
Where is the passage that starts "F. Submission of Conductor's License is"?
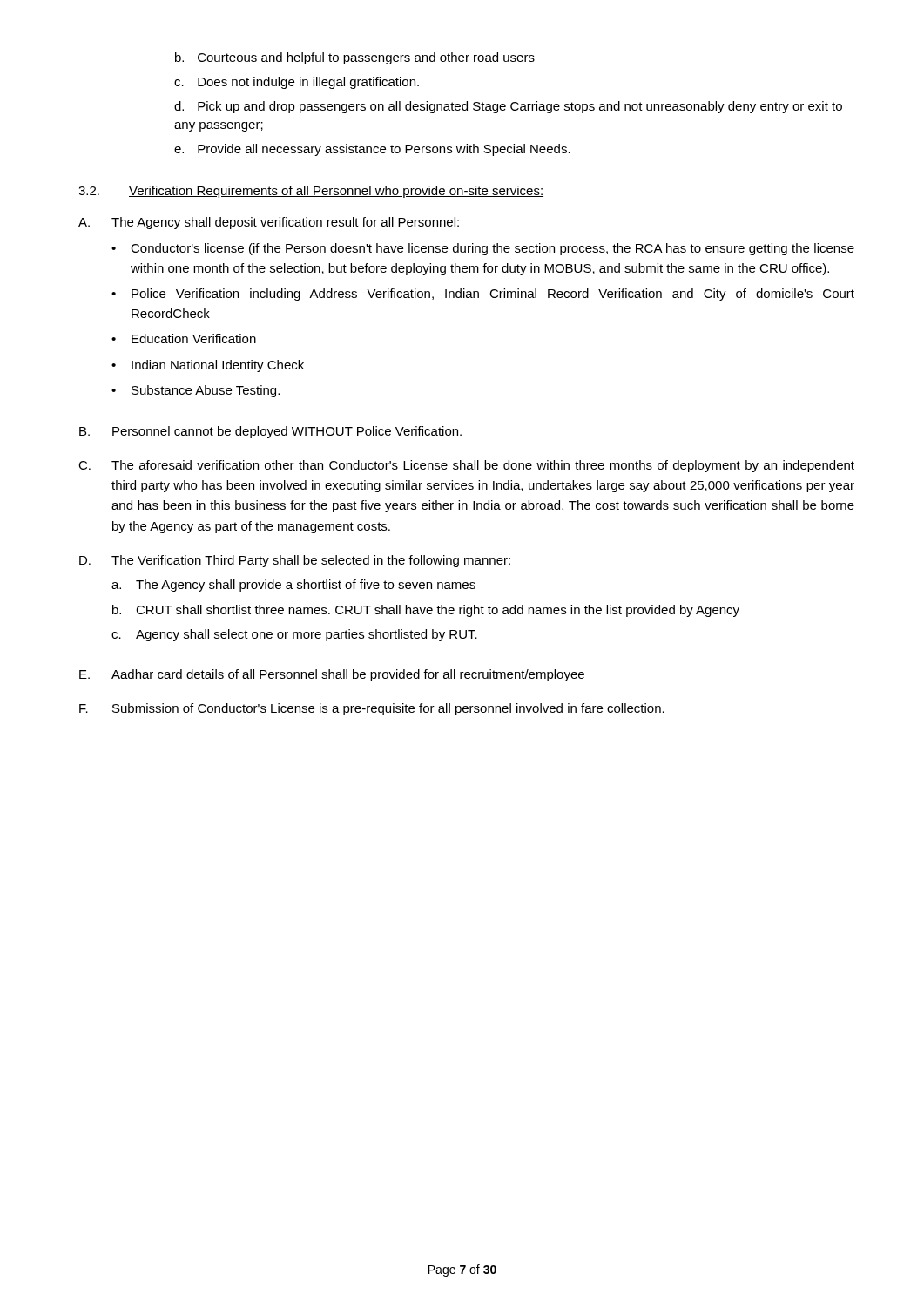coord(466,708)
